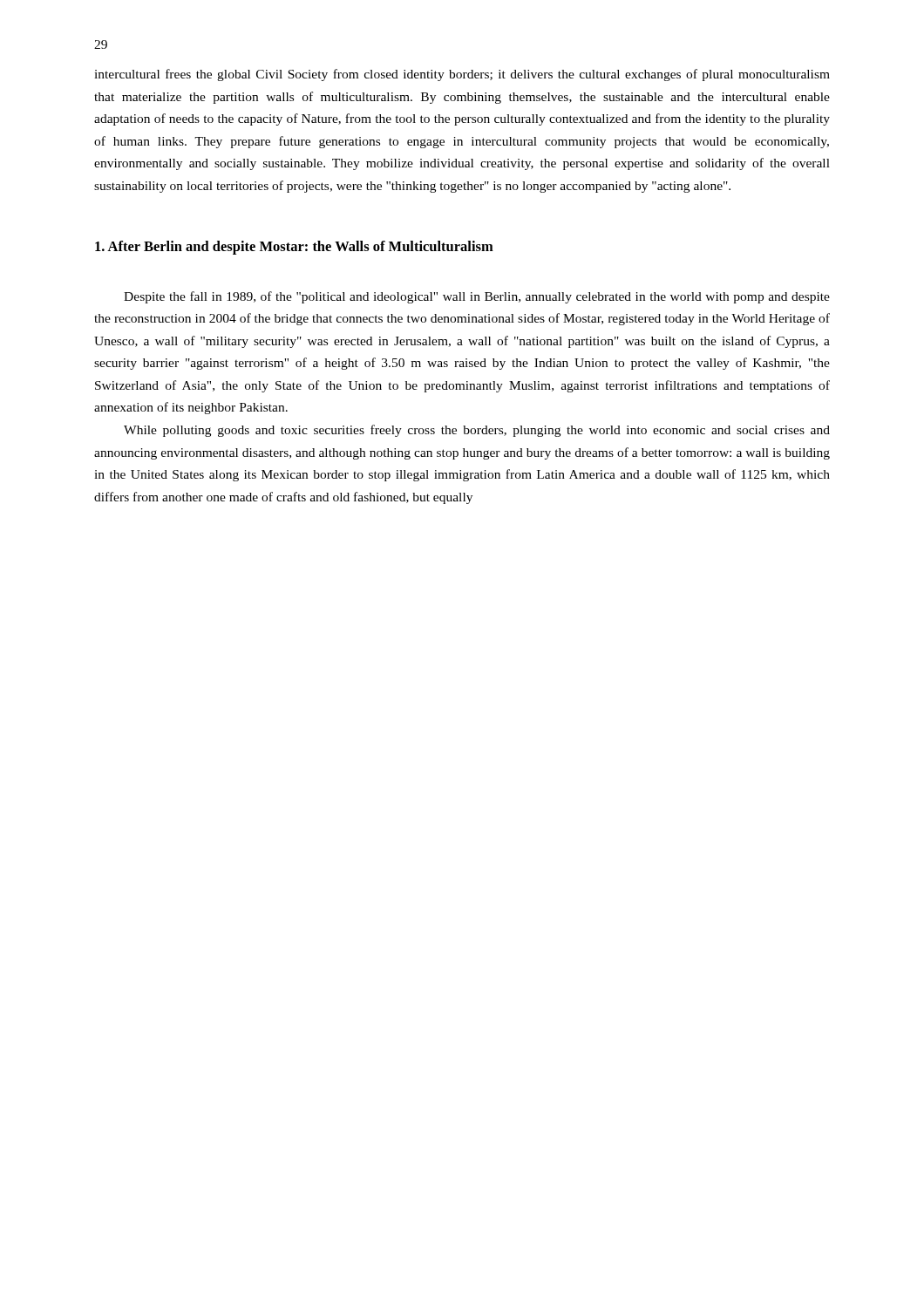This screenshot has height=1308, width=924.
Task: Locate the element starting "Despite the fall"
Action: point(462,351)
